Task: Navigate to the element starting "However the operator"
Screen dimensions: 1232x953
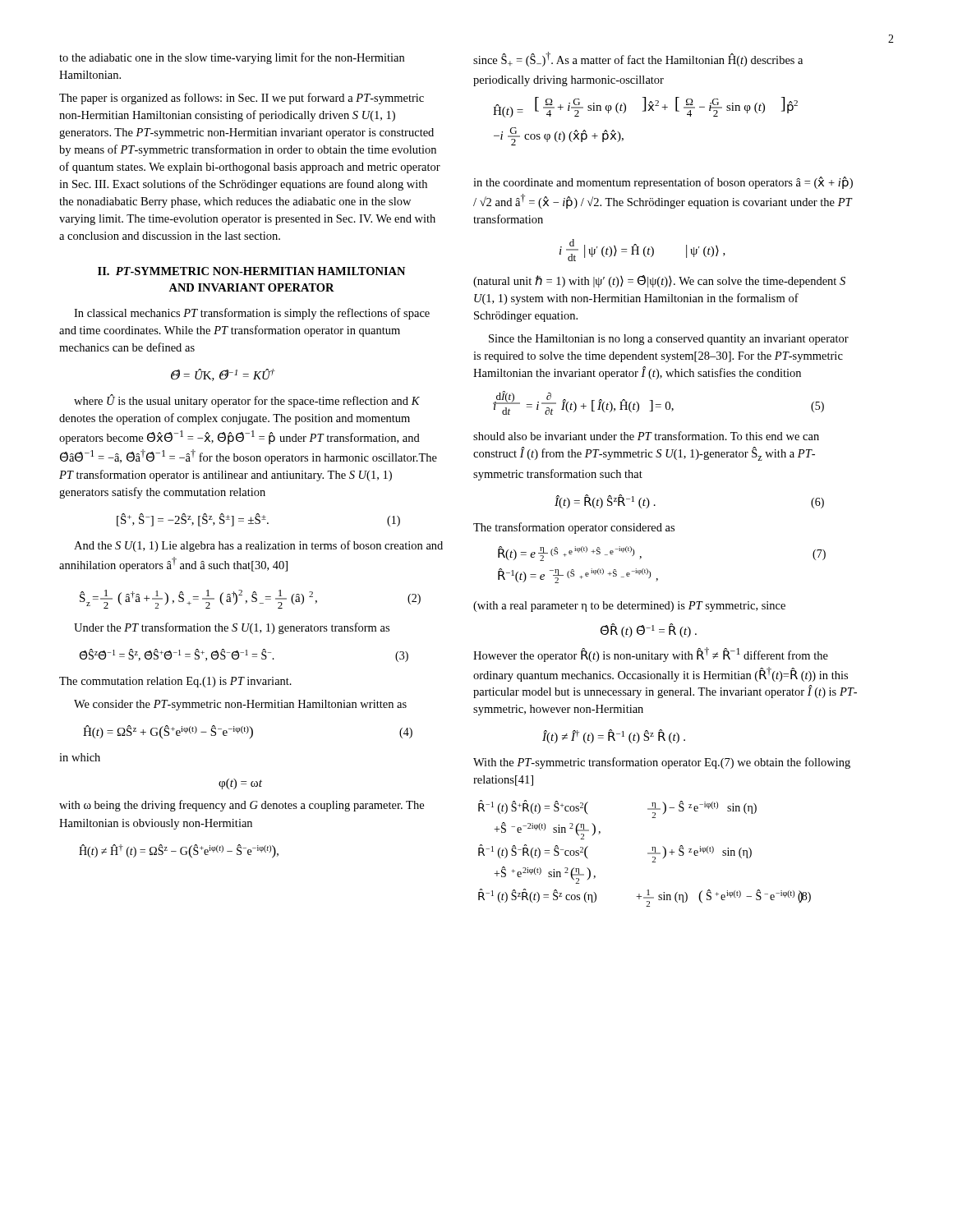Action: tap(665, 681)
